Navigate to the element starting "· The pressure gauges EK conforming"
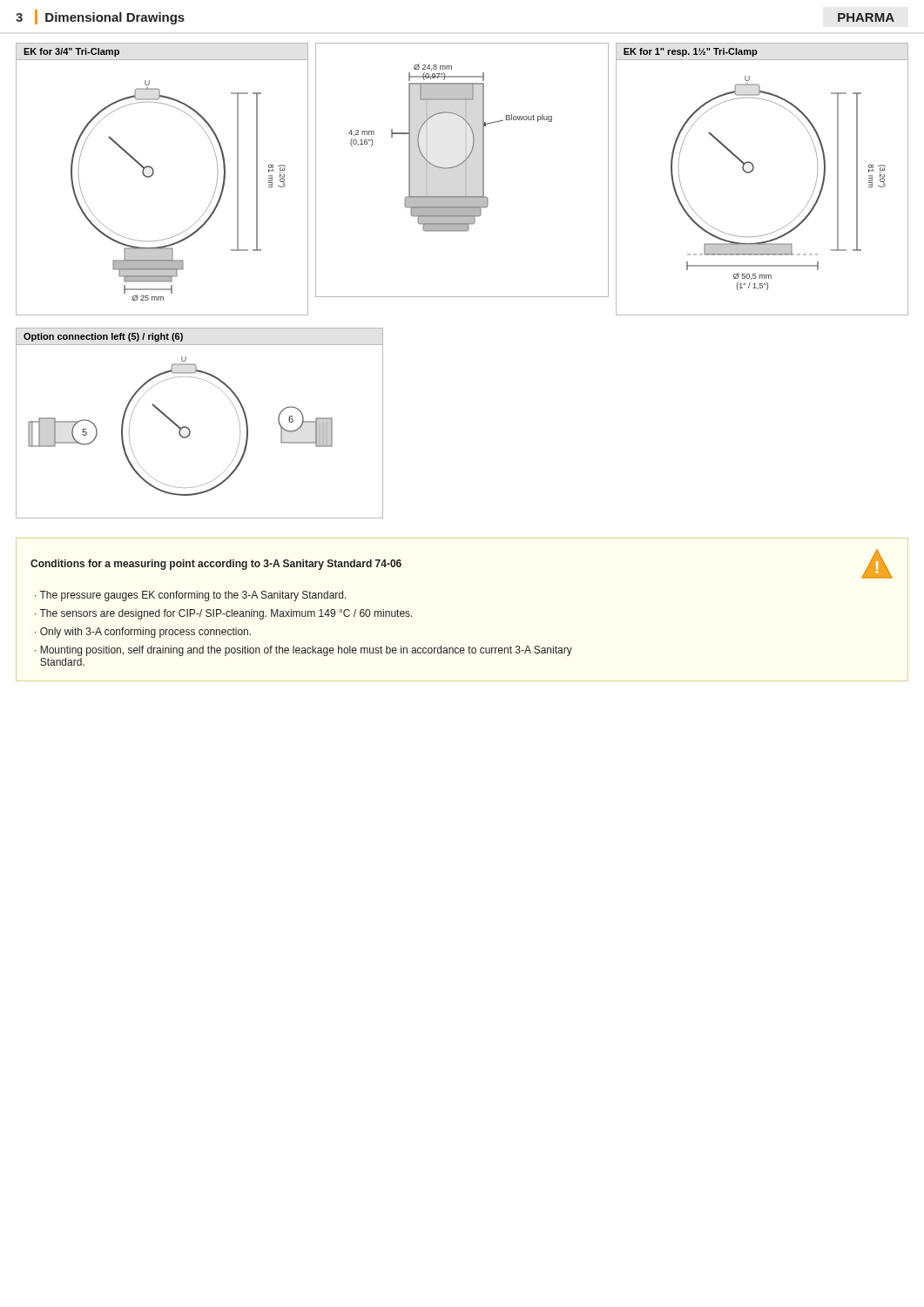This screenshot has height=1307, width=924. pos(190,595)
